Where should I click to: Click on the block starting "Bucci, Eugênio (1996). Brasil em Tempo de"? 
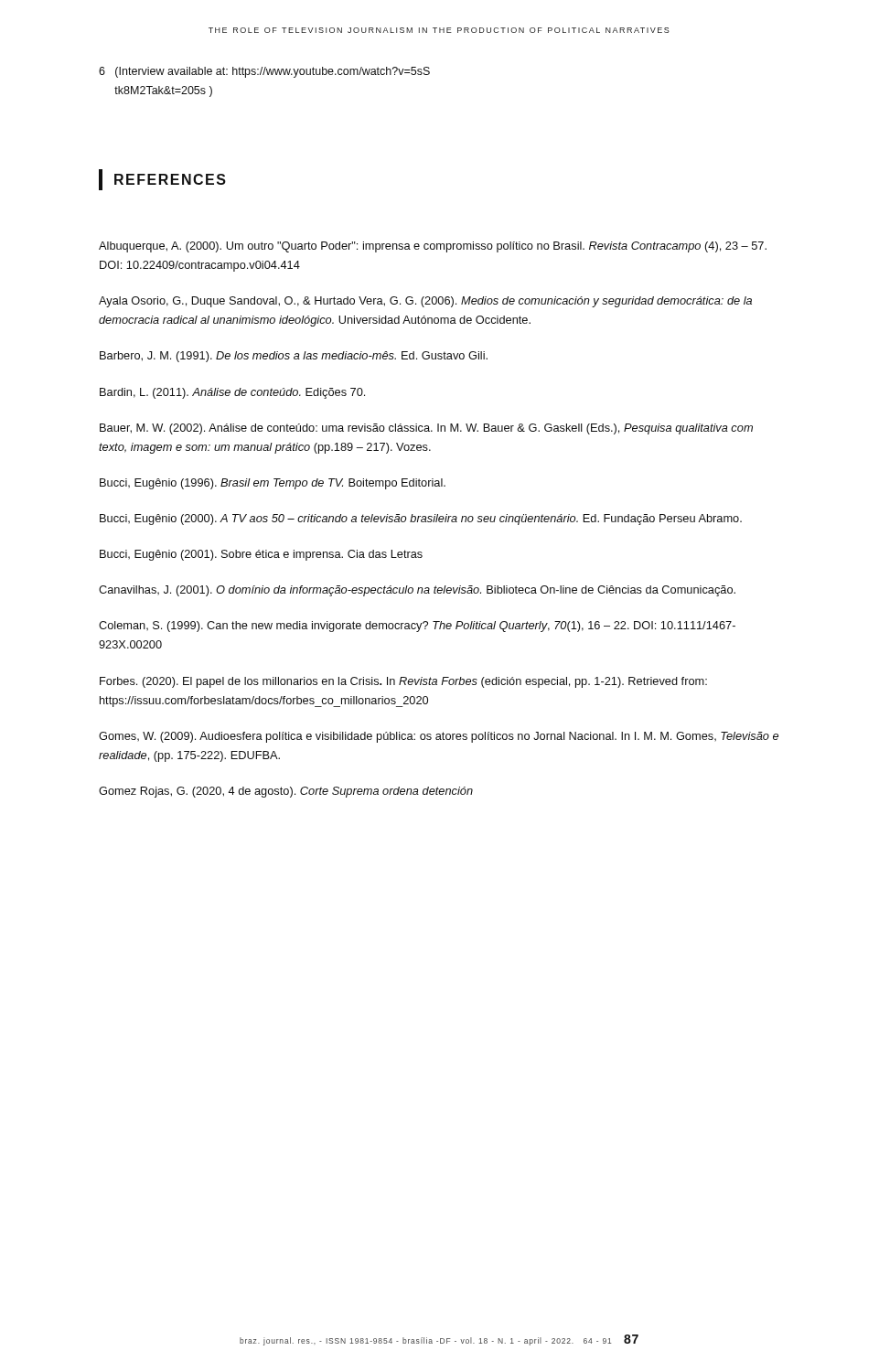[x=272, y=482]
